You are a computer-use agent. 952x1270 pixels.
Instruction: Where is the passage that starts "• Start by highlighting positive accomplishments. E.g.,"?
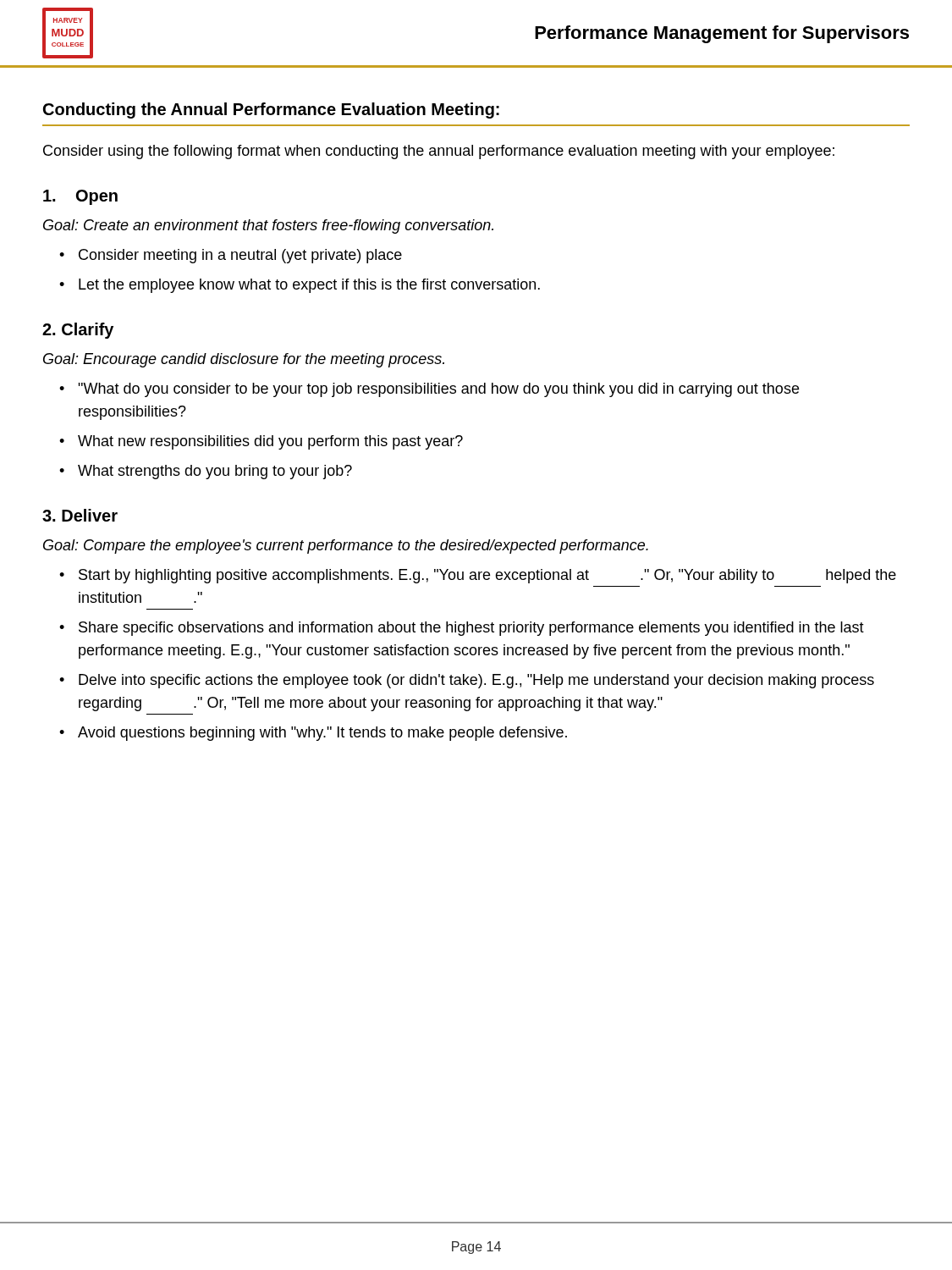484,587
